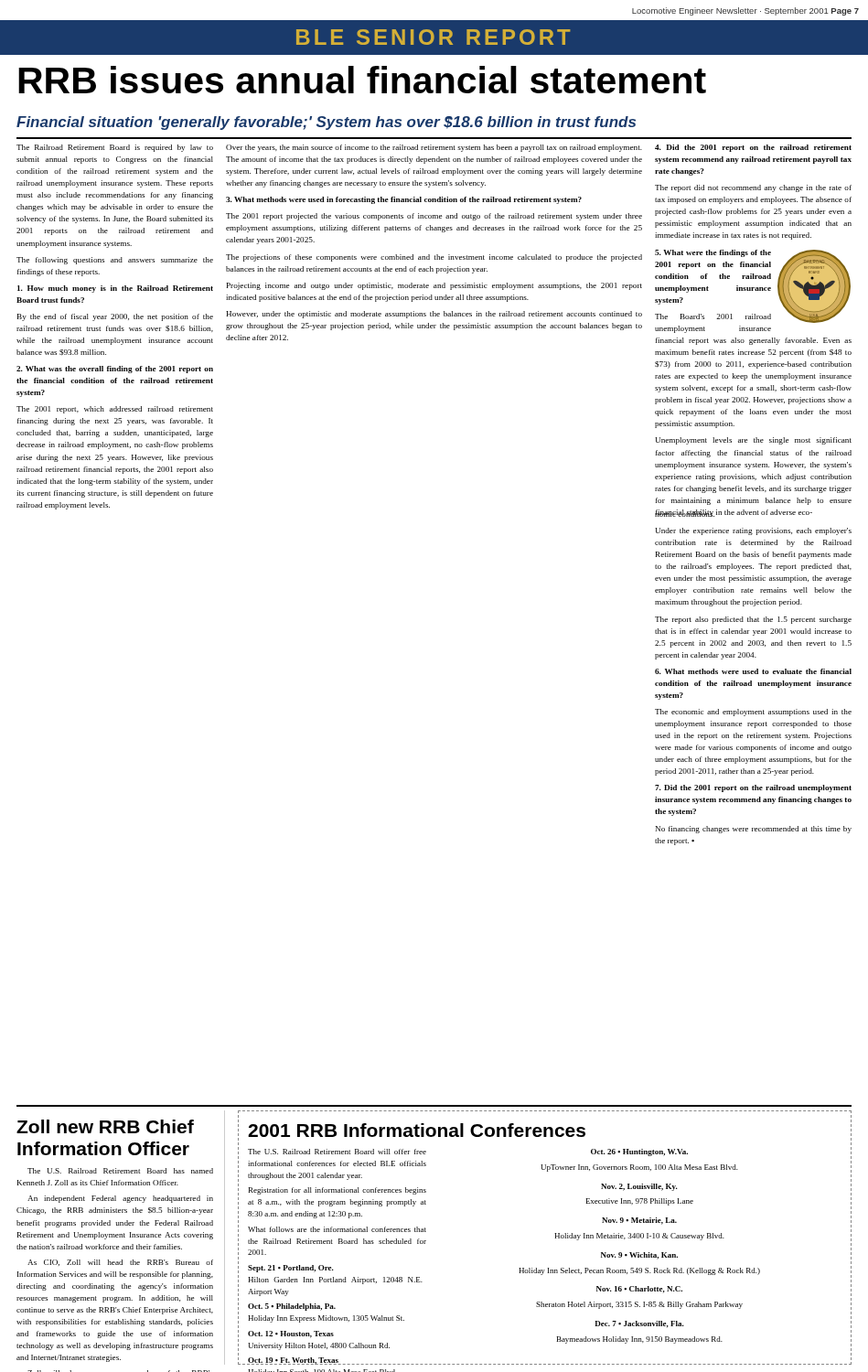Screen dimensions: 1372x868
Task: Click the passage that begins "The U.S. Railroad Retirement Board has named"
Action: pos(115,1269)
